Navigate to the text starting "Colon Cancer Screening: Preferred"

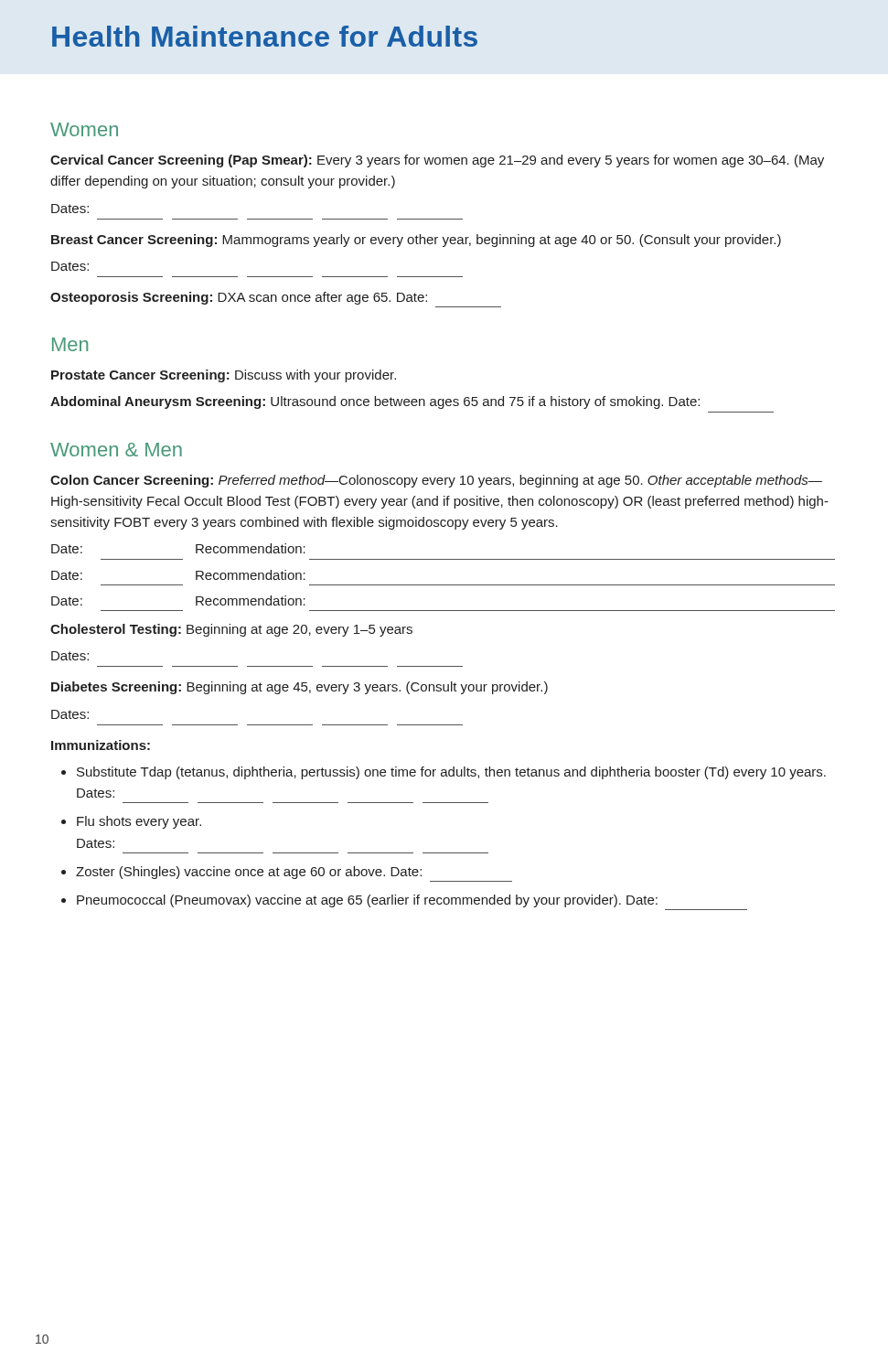pos(439,501)
